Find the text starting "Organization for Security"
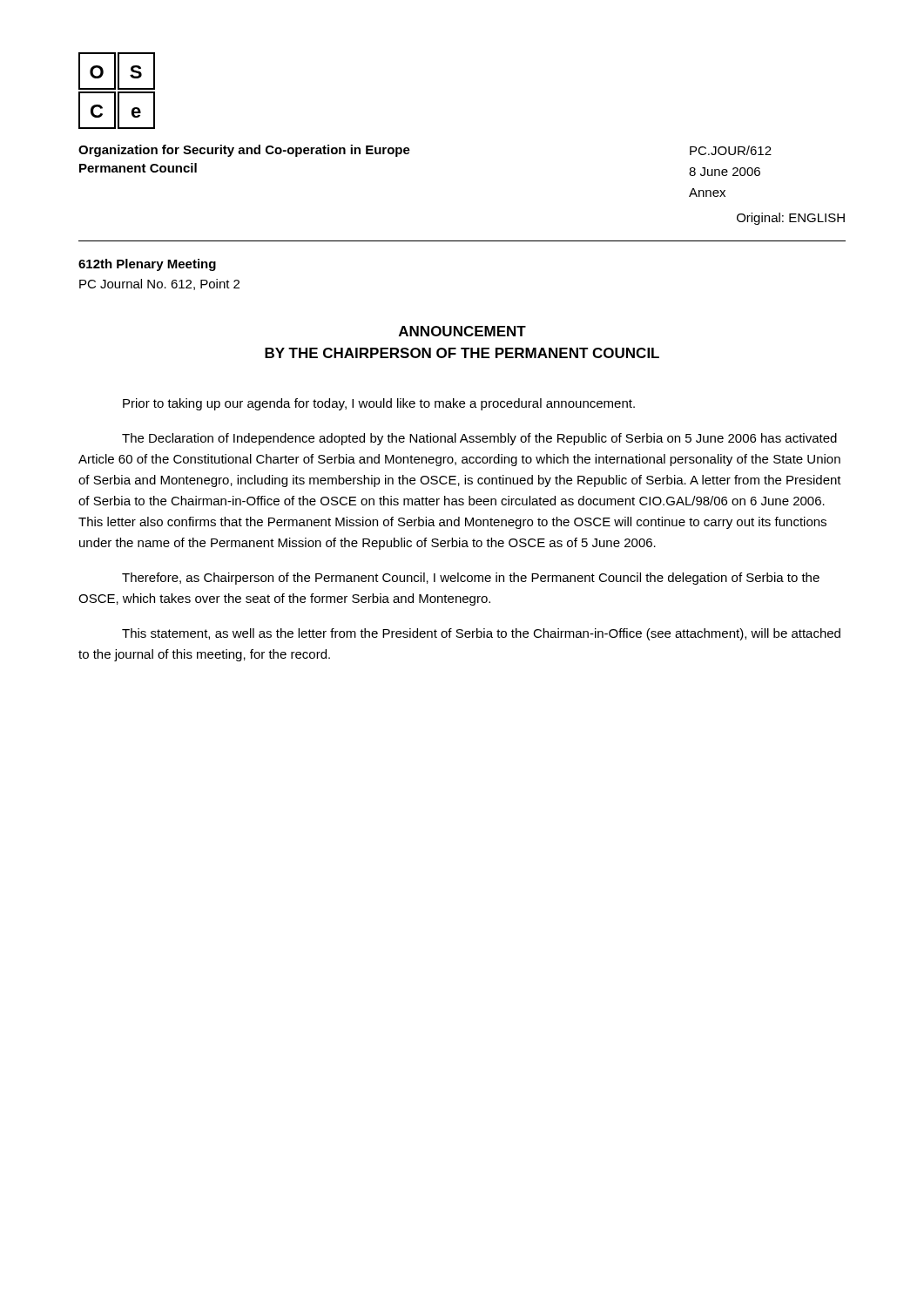Image resolution: width=924 pixels, height=1307 pixels. 244,159
